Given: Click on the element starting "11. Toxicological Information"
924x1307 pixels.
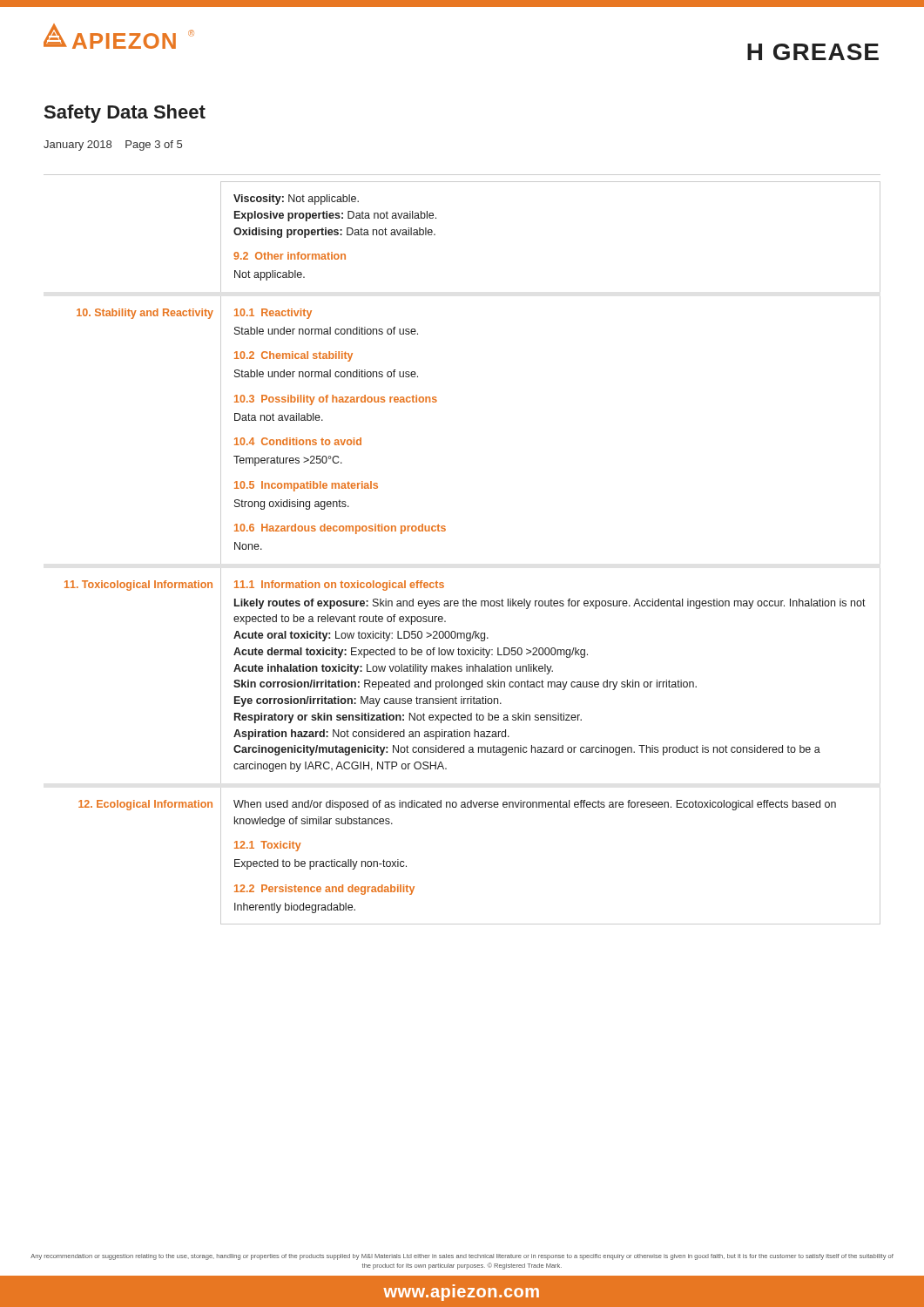Looking at the screenshot, I should tap(138, 584).
